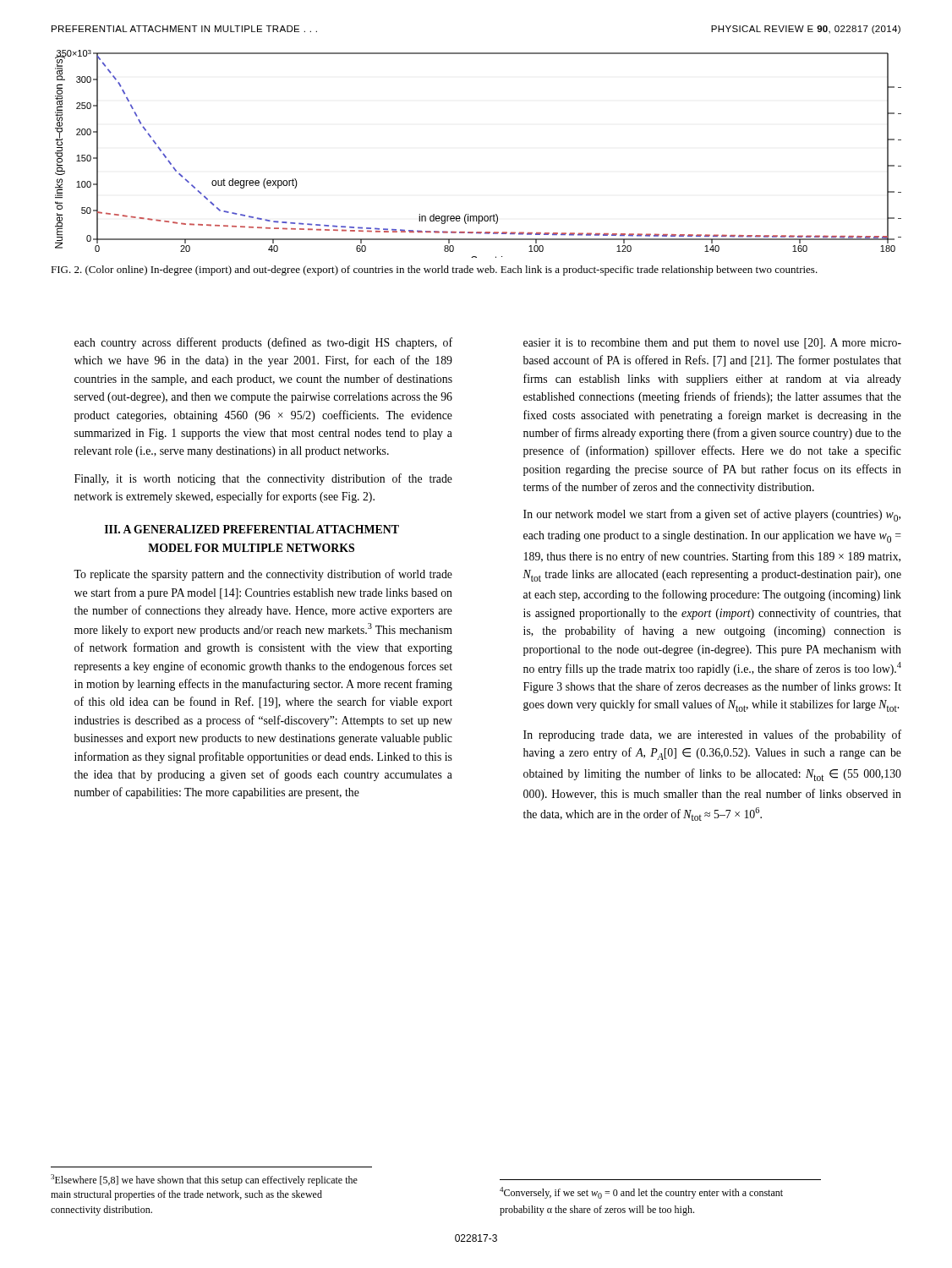Click on the text block starting "3Elsewhere [5,8] we have"
Viewport: 952px width, 1268px height.
tap(204, 1194)
